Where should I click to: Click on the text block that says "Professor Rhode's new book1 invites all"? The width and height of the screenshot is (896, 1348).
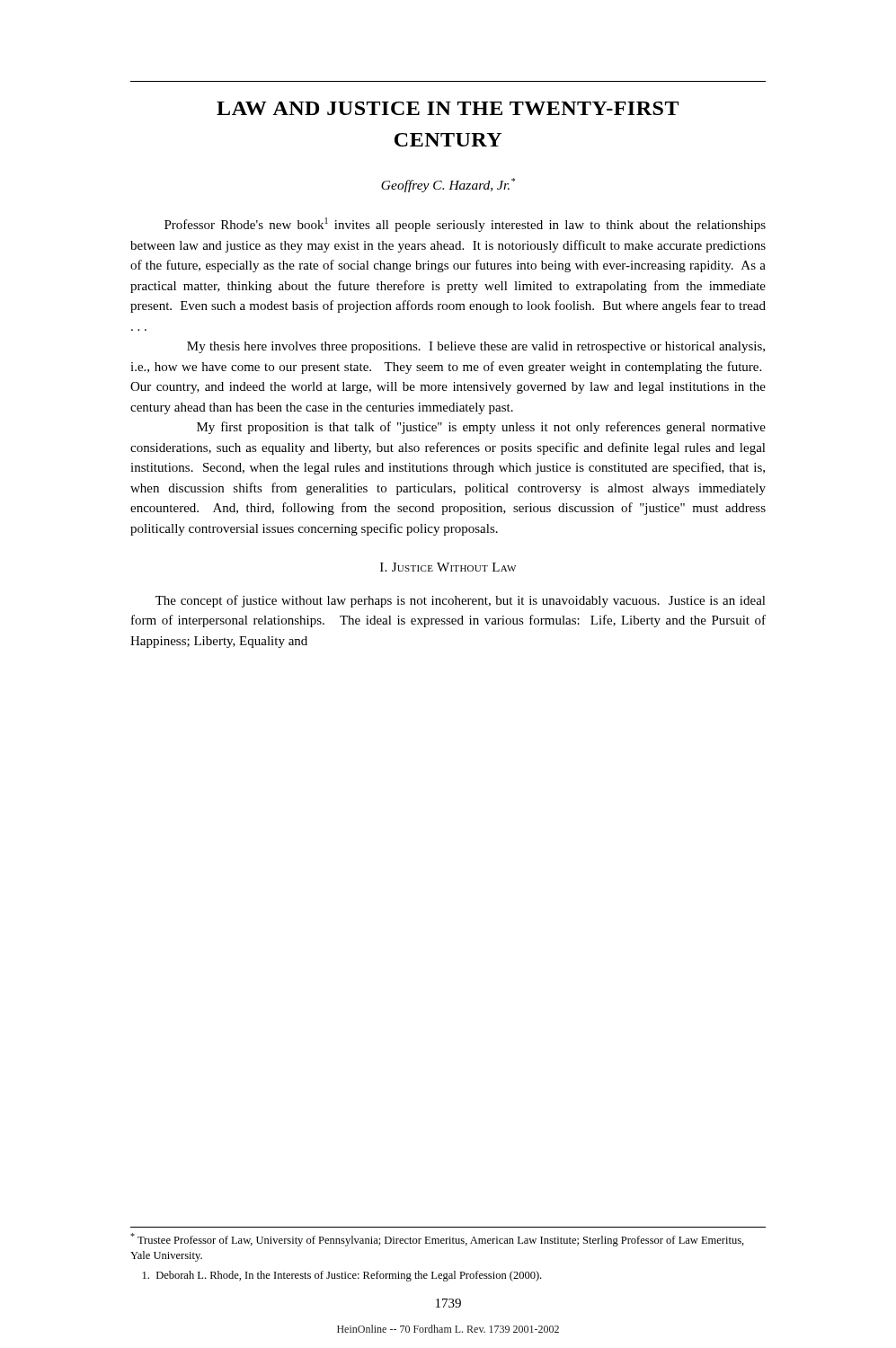[448, 276]
